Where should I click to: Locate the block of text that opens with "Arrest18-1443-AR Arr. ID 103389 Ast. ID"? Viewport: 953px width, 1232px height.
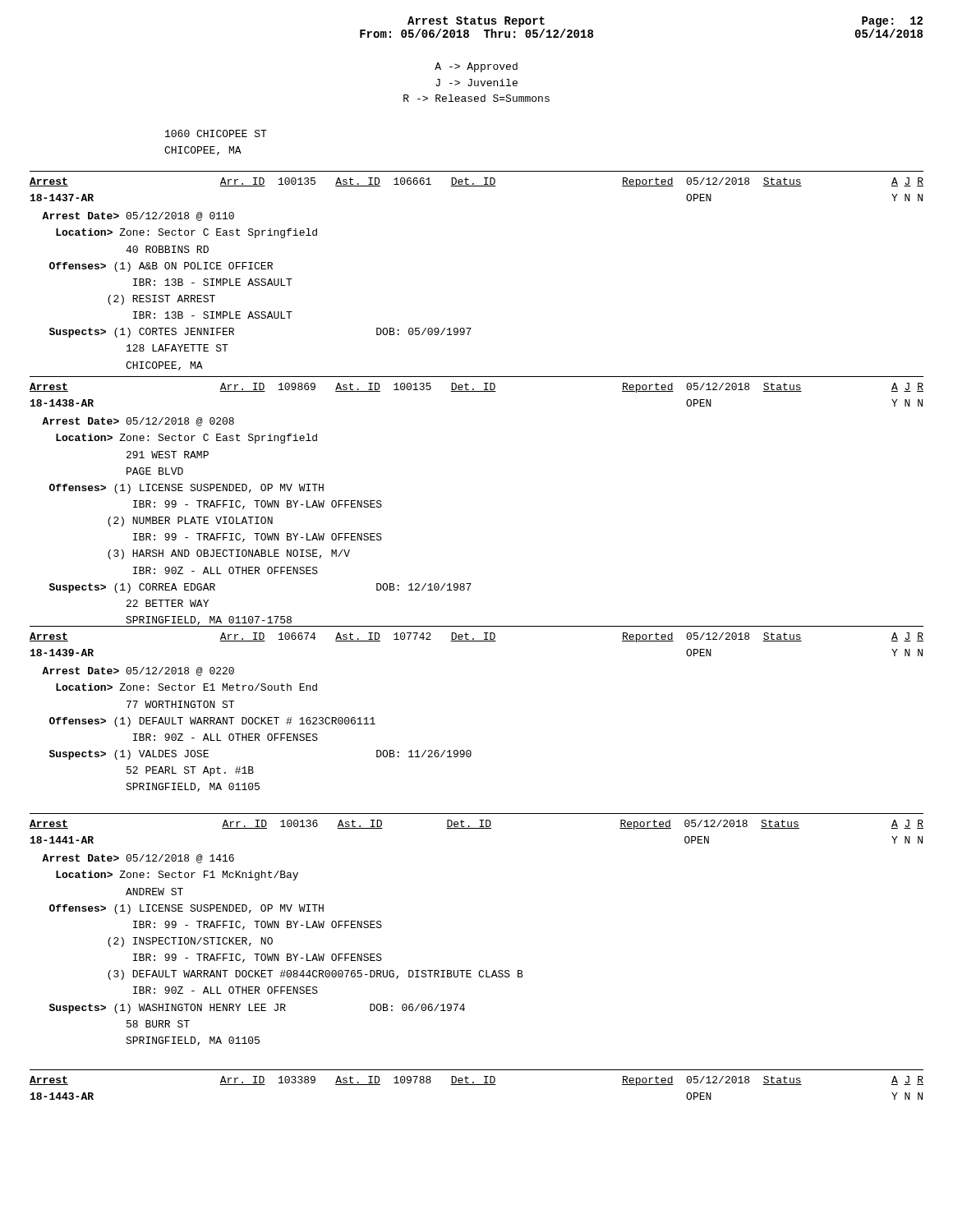(476, 1089)
